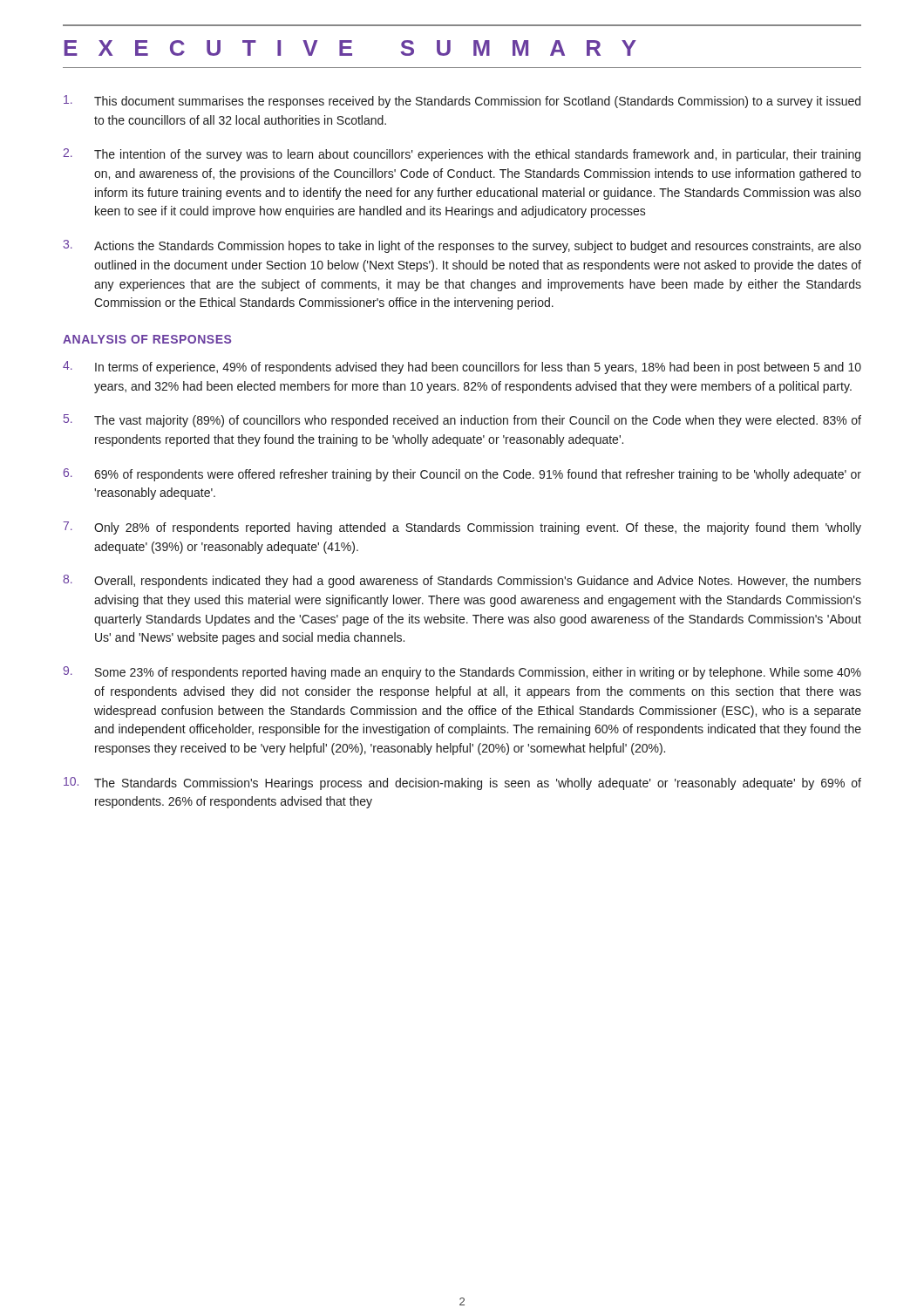Image resolution: width=924 pixels, height=1308 pixels.
Task: Find the text starting "6. 69% of respondents were"
Action: [x=462, y=484]
